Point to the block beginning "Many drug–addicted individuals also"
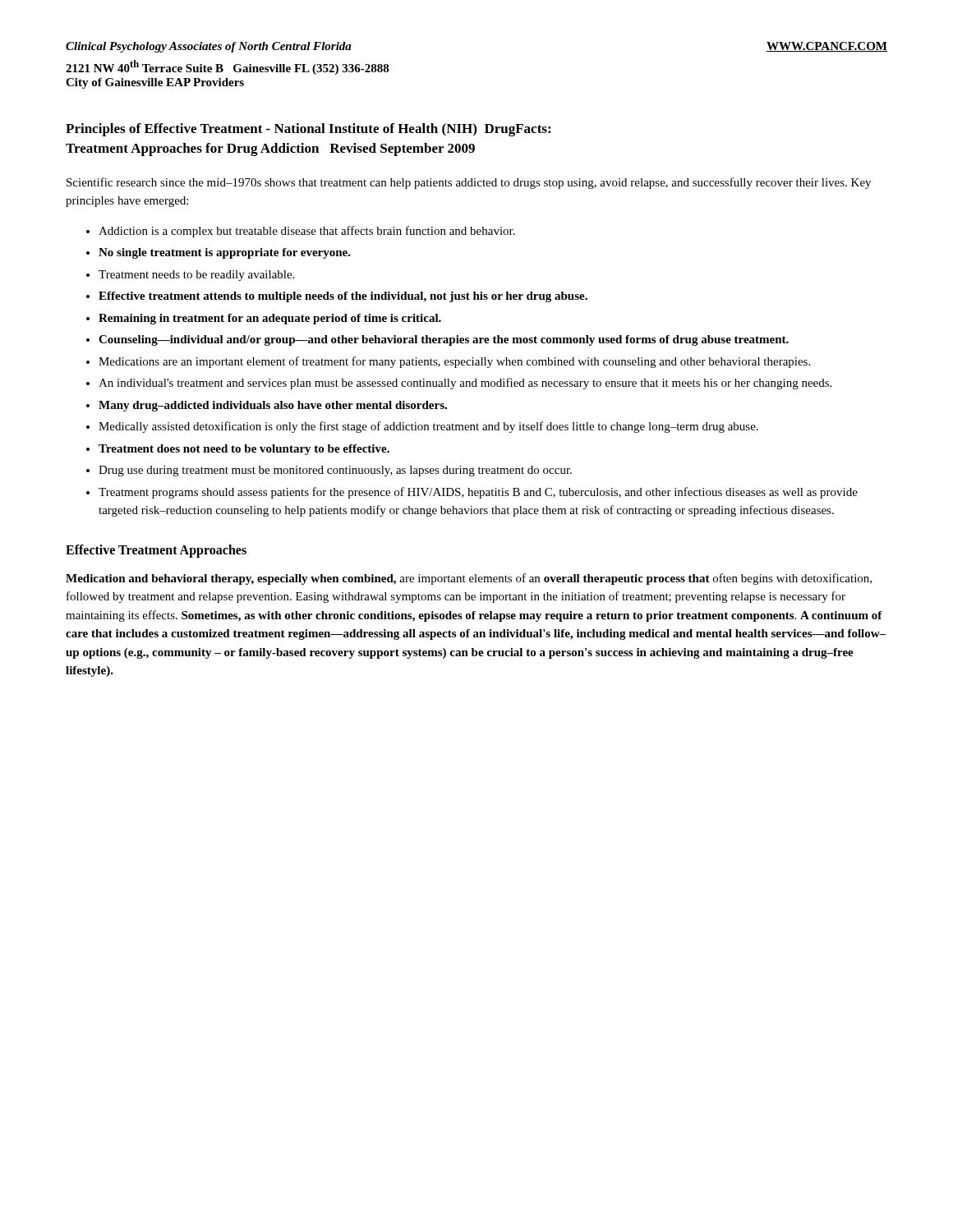The width and height of the screenshot is (953, 1232). coord(273,405)
